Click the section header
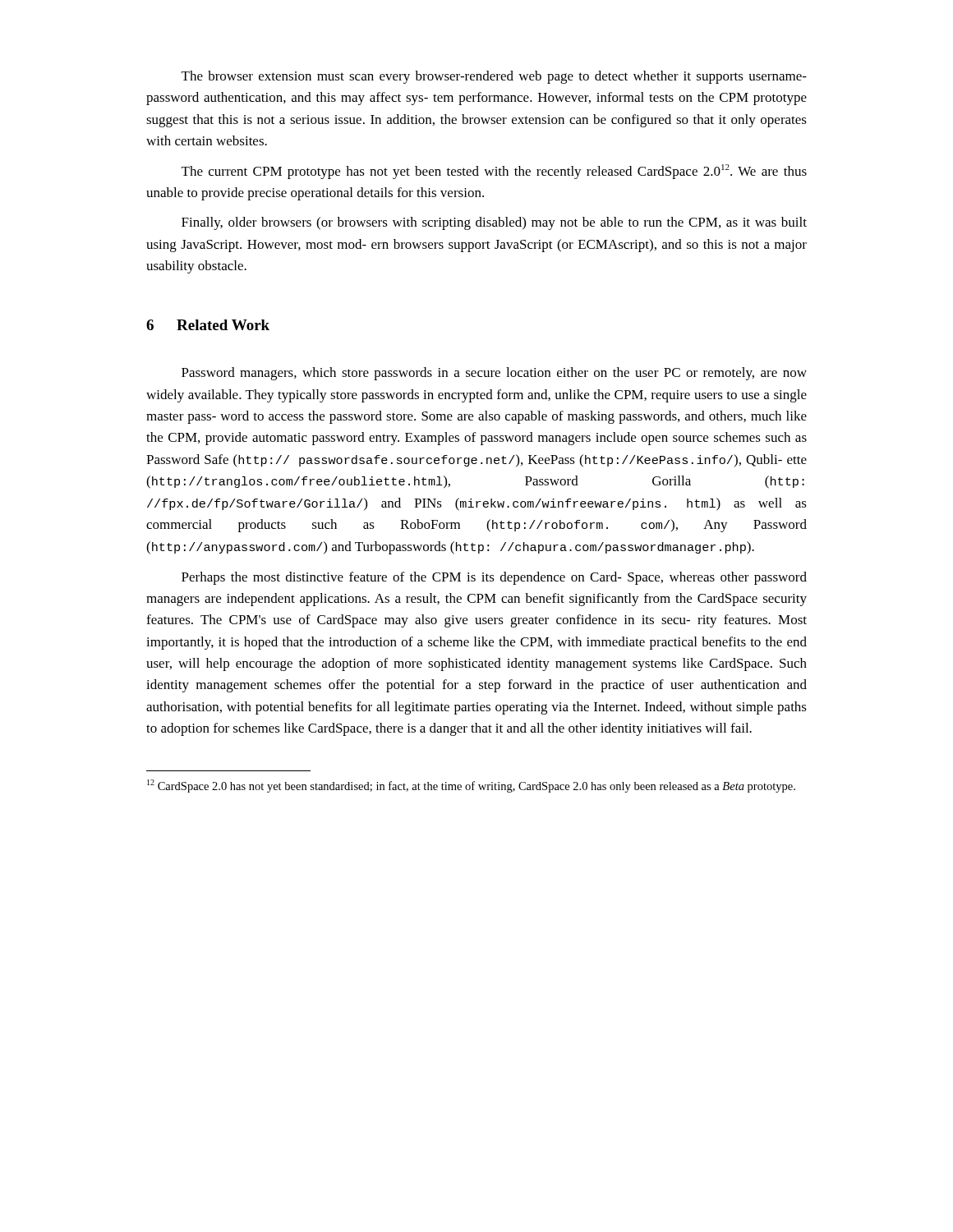953x1232 pixels. (x=208, y=325)
